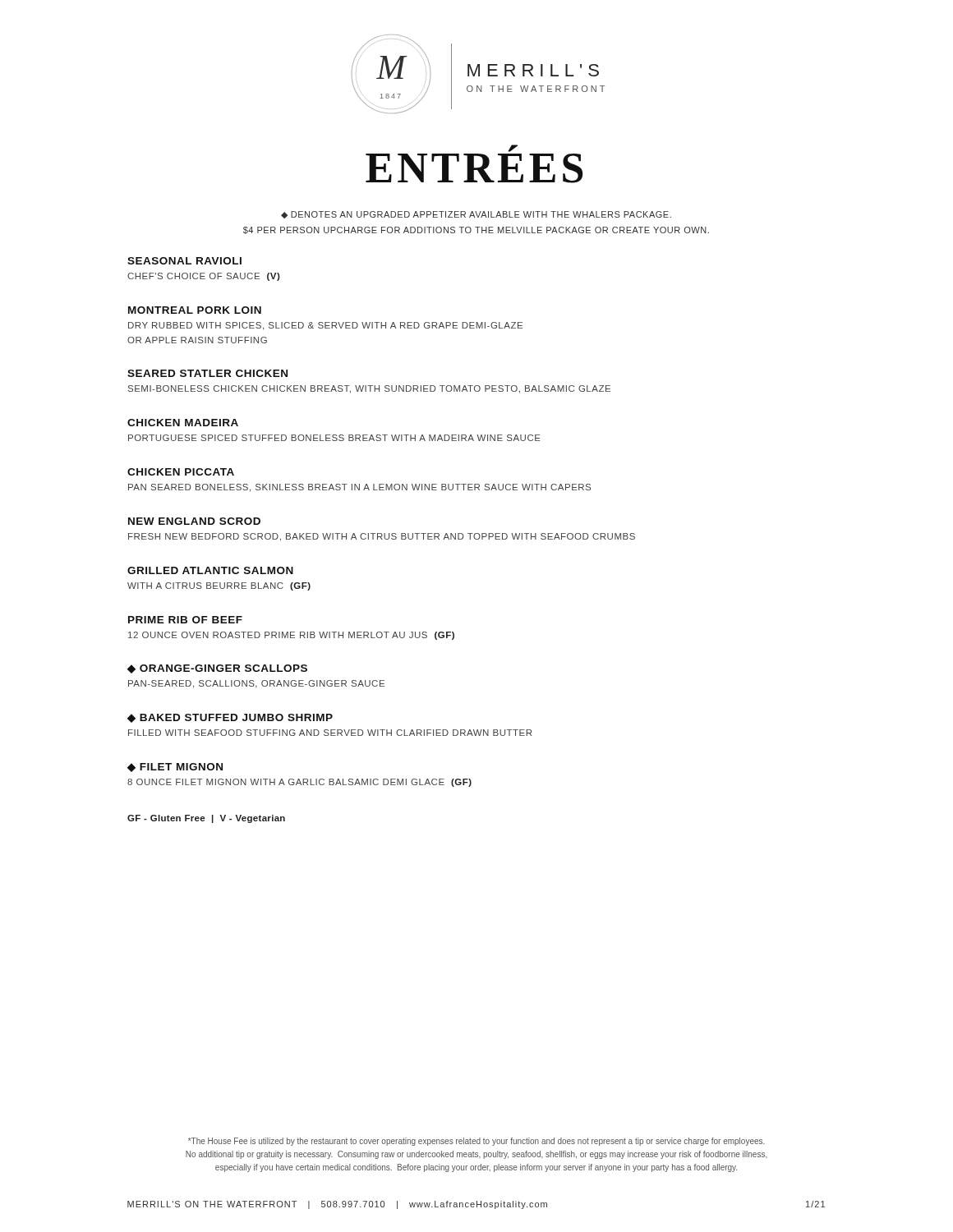Point to the block beginning "NEW ENGLAND SCROD FRESH NEW BEDFORD SCROD, BAKED"
The height and width of the screenshot is (1232, 953).
pyautogui.click(x=476, y=530)
